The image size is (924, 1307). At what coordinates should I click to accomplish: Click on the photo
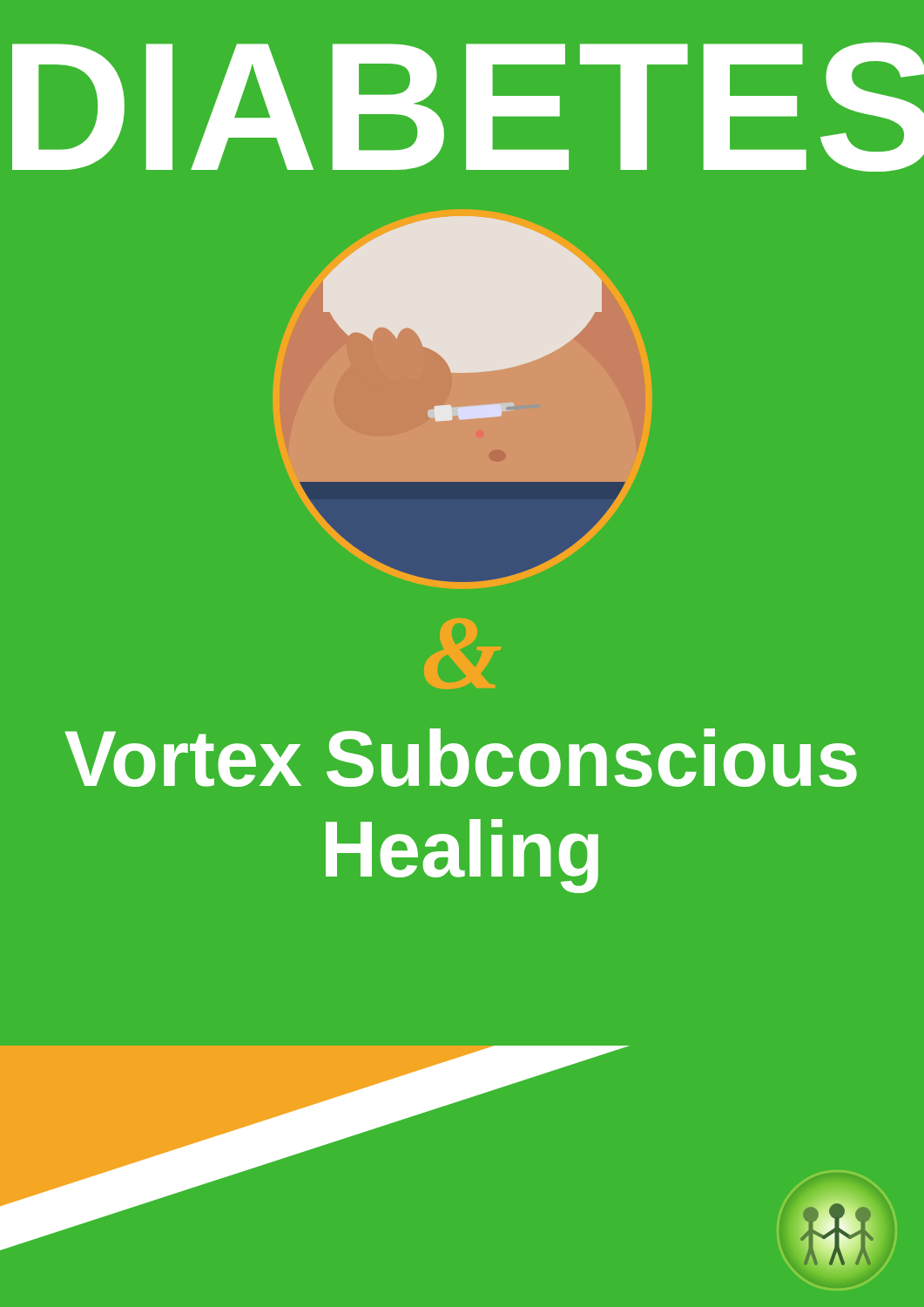462,399
